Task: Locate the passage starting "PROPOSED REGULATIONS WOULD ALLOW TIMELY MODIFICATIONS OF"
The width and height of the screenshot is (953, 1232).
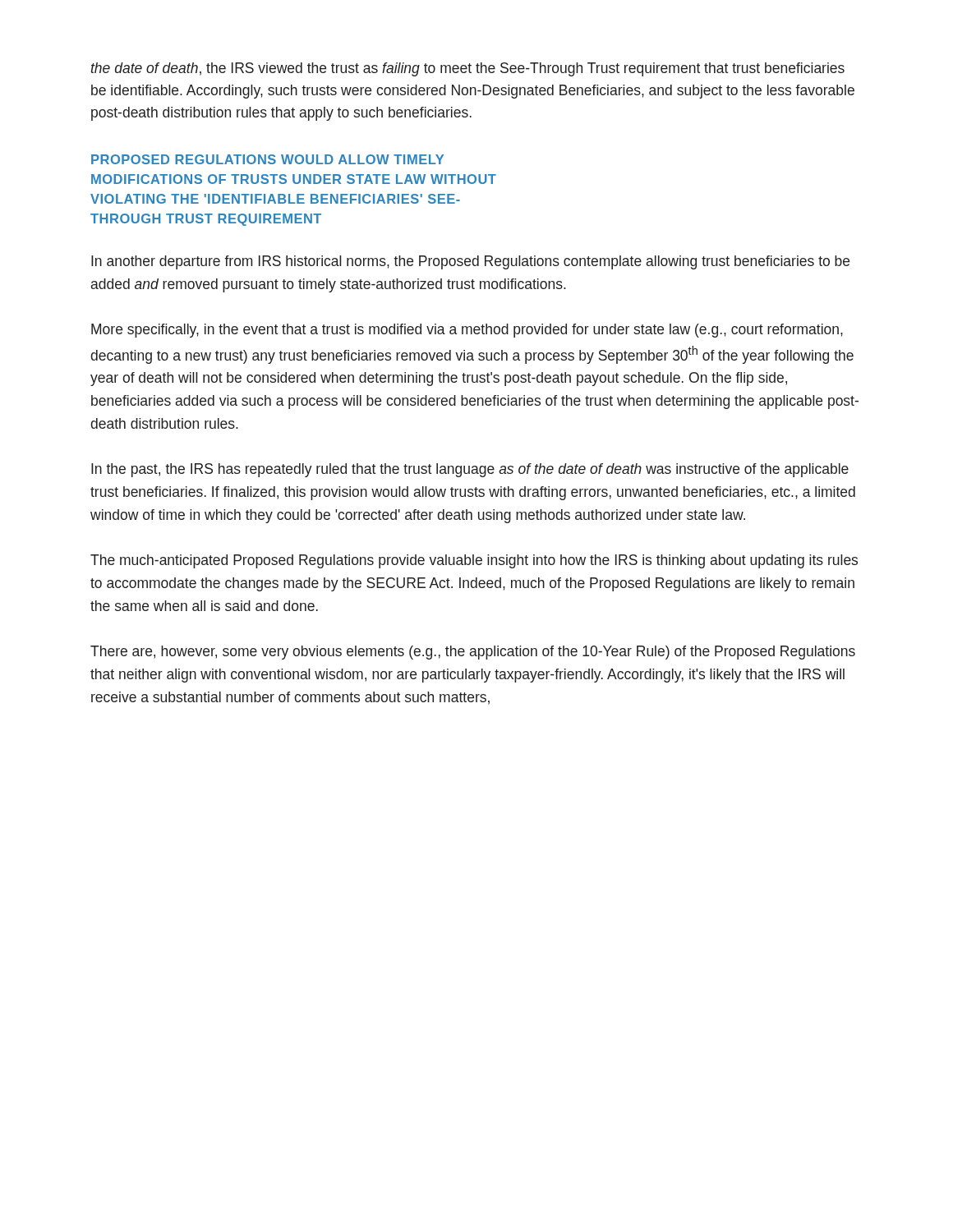Action: click(293, 189)
